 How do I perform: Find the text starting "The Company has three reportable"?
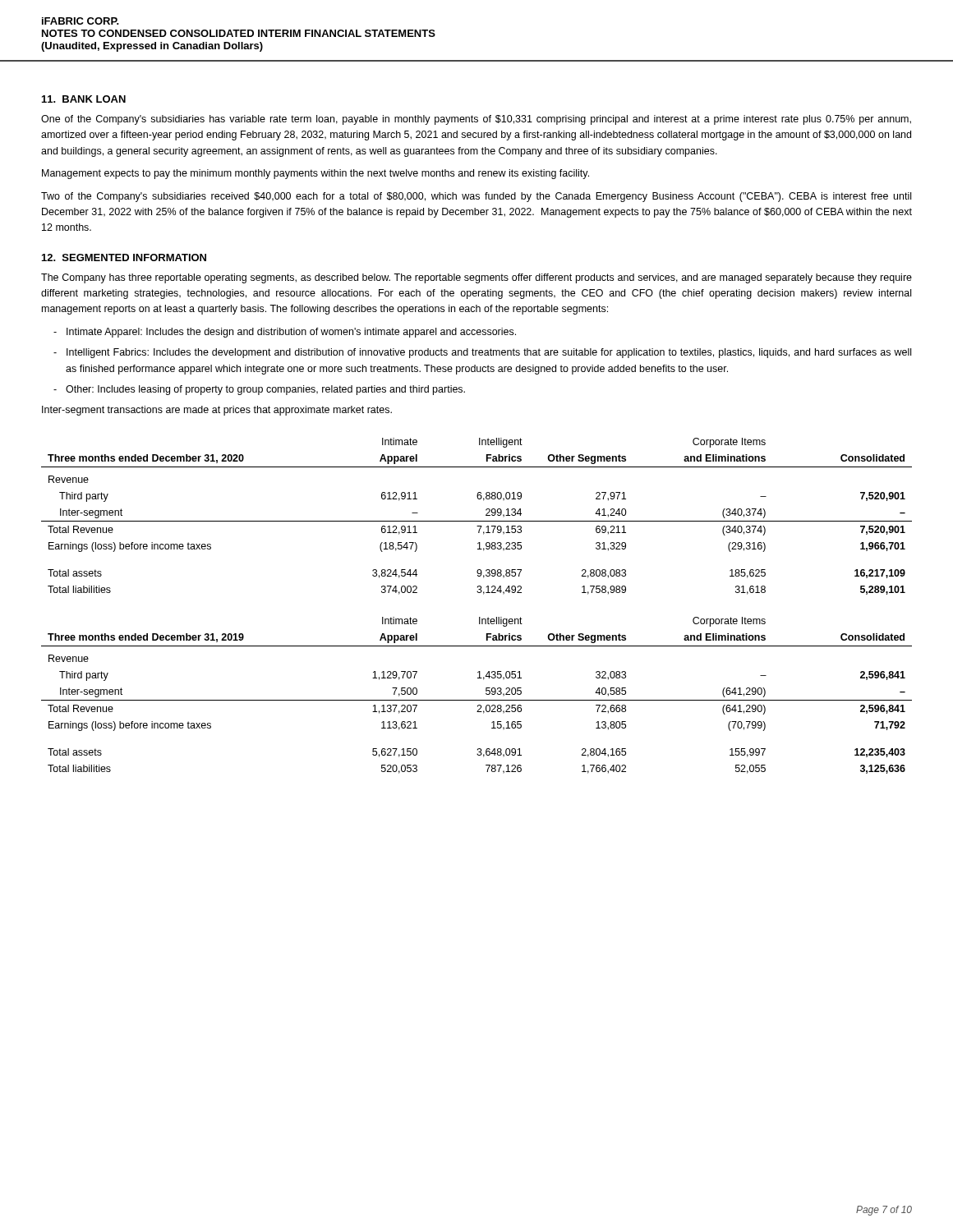[476, 293]
